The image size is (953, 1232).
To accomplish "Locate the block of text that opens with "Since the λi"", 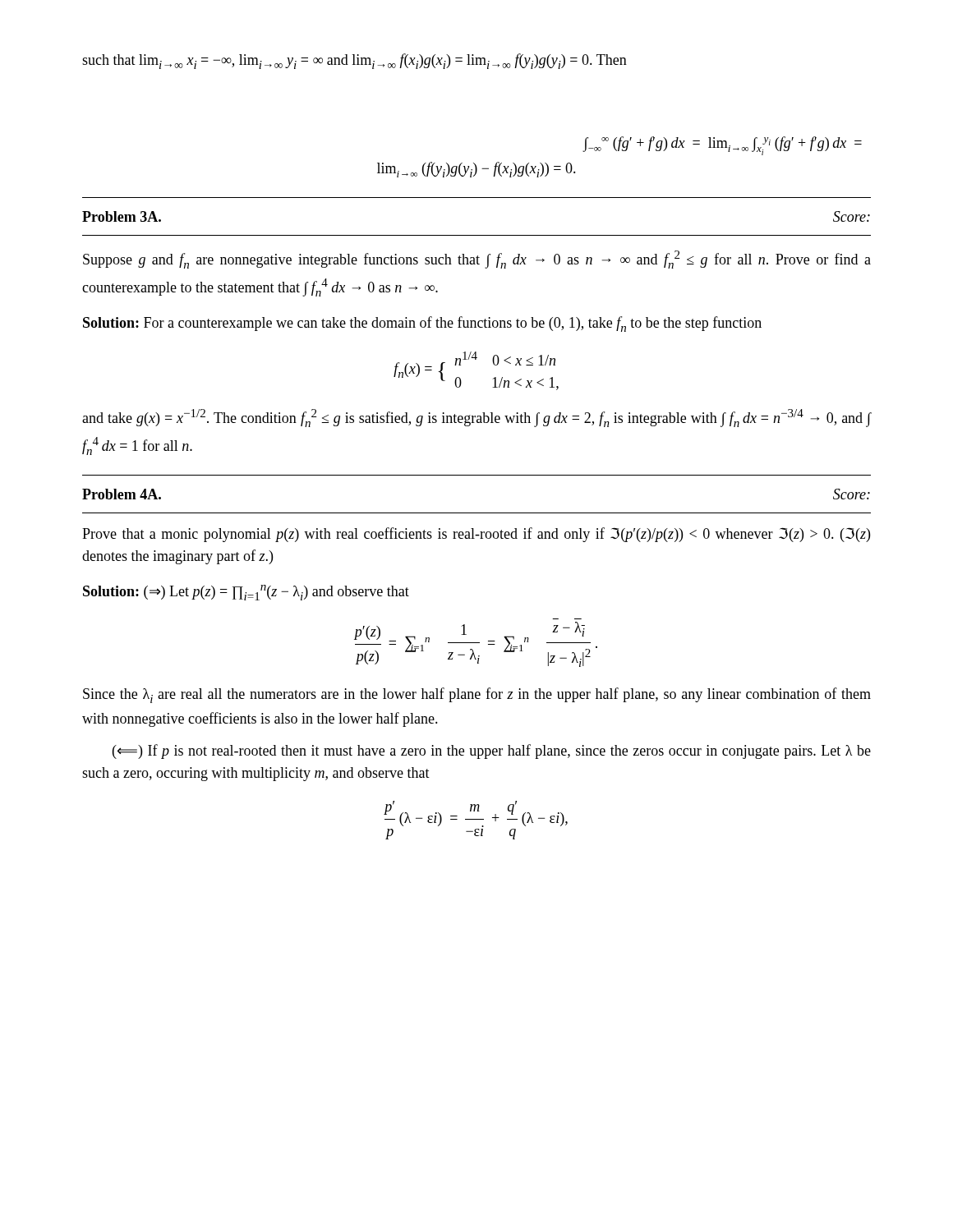I will click(476, 707).
